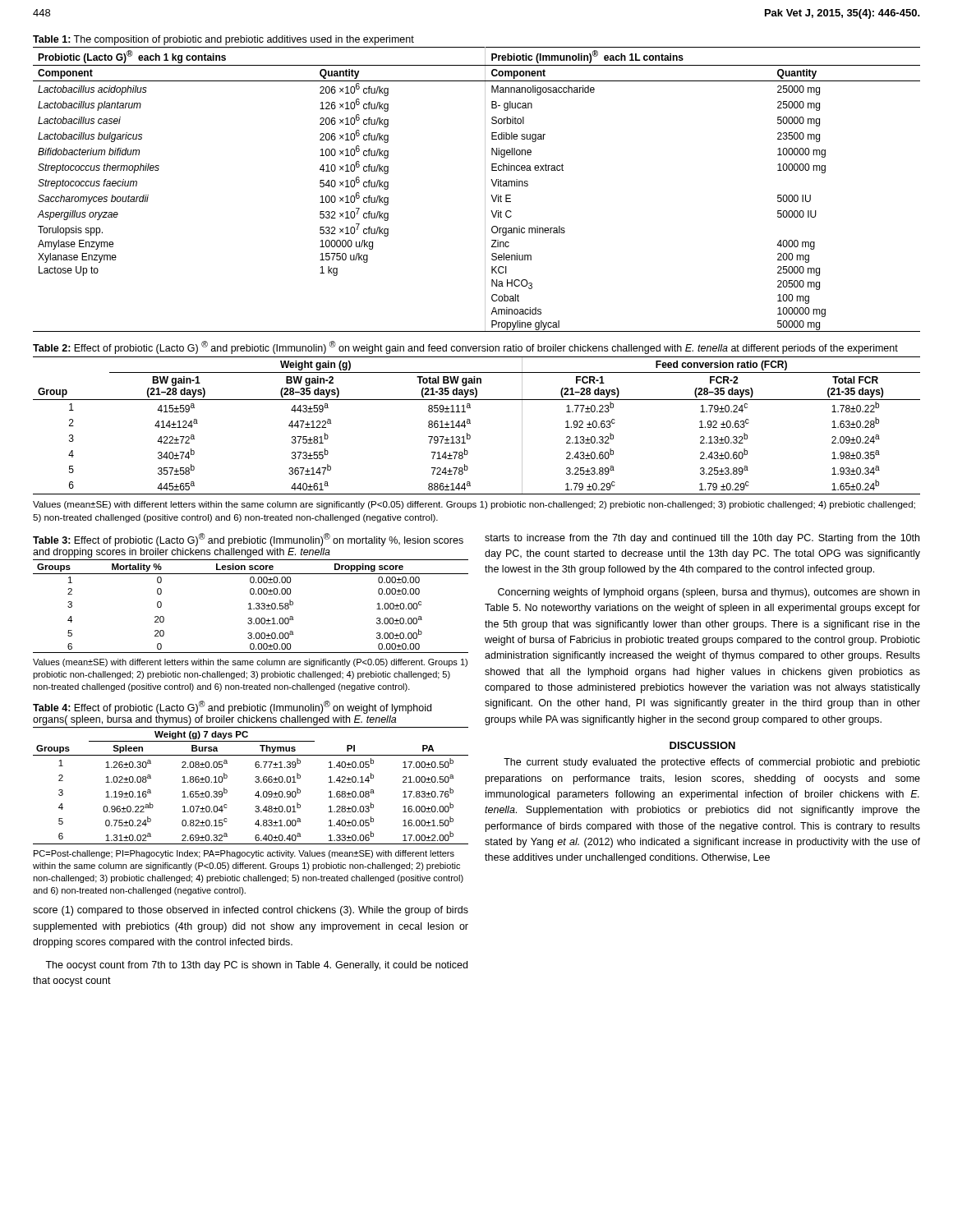This screenshot has width=953, height=1232.
Task: Locate the text block containing "Concerning weights of lymphoid"
Action: [x=702, y=656]
